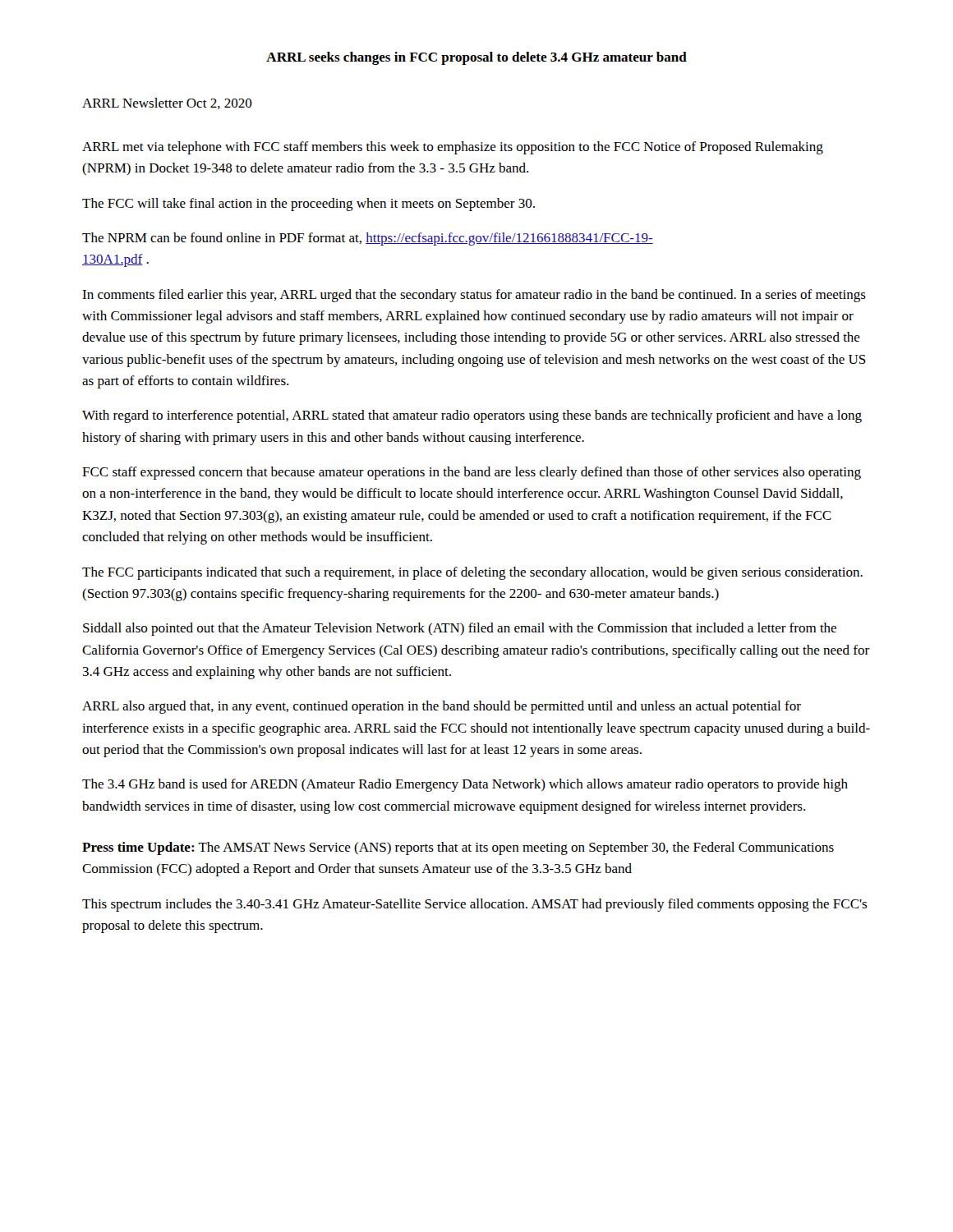Find the text block containing "Siddall also pointed out that the"
This screenshot has height=1232, width=953.
pos(476,650)
